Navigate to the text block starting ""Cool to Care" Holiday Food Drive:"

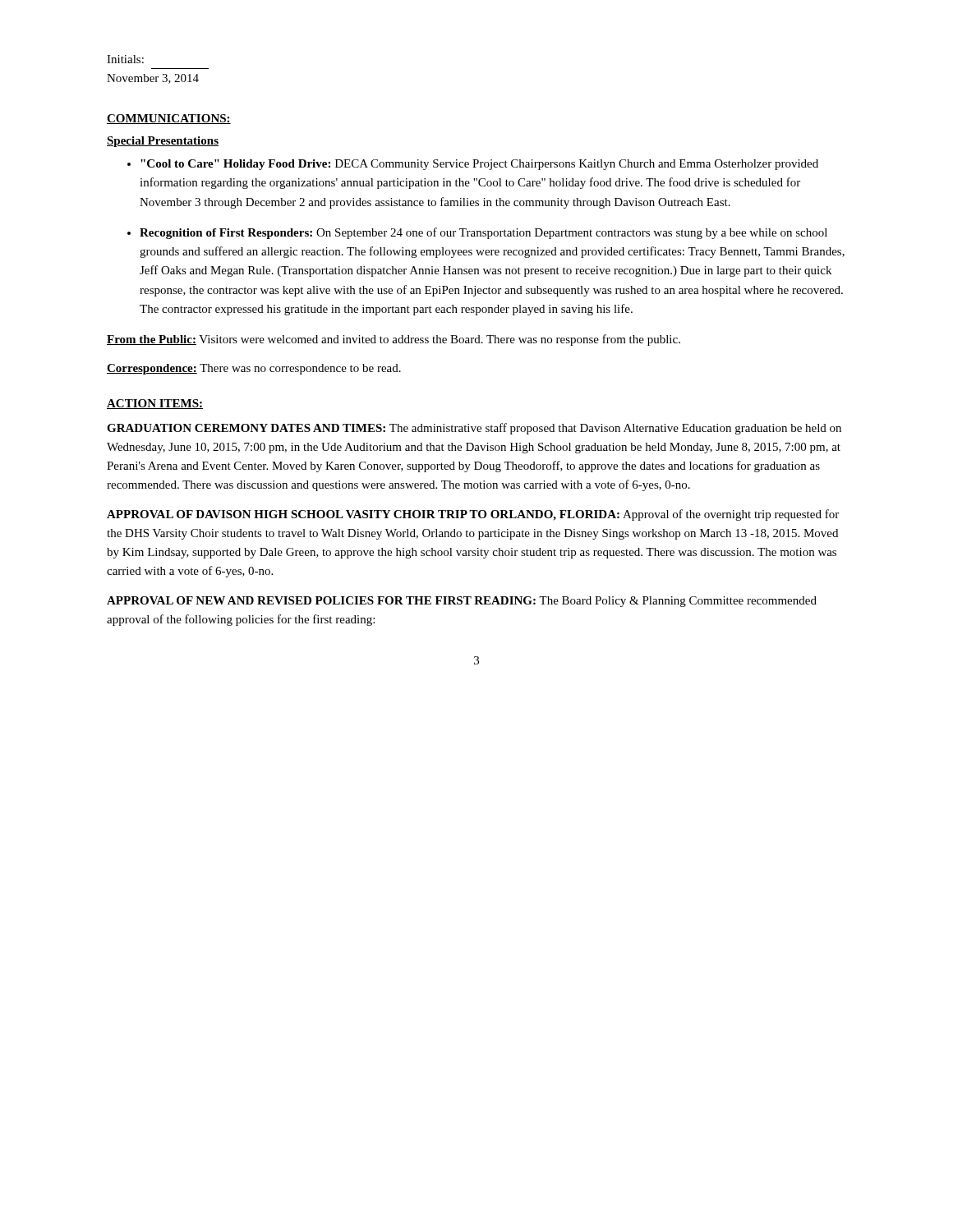click(479, 183)
